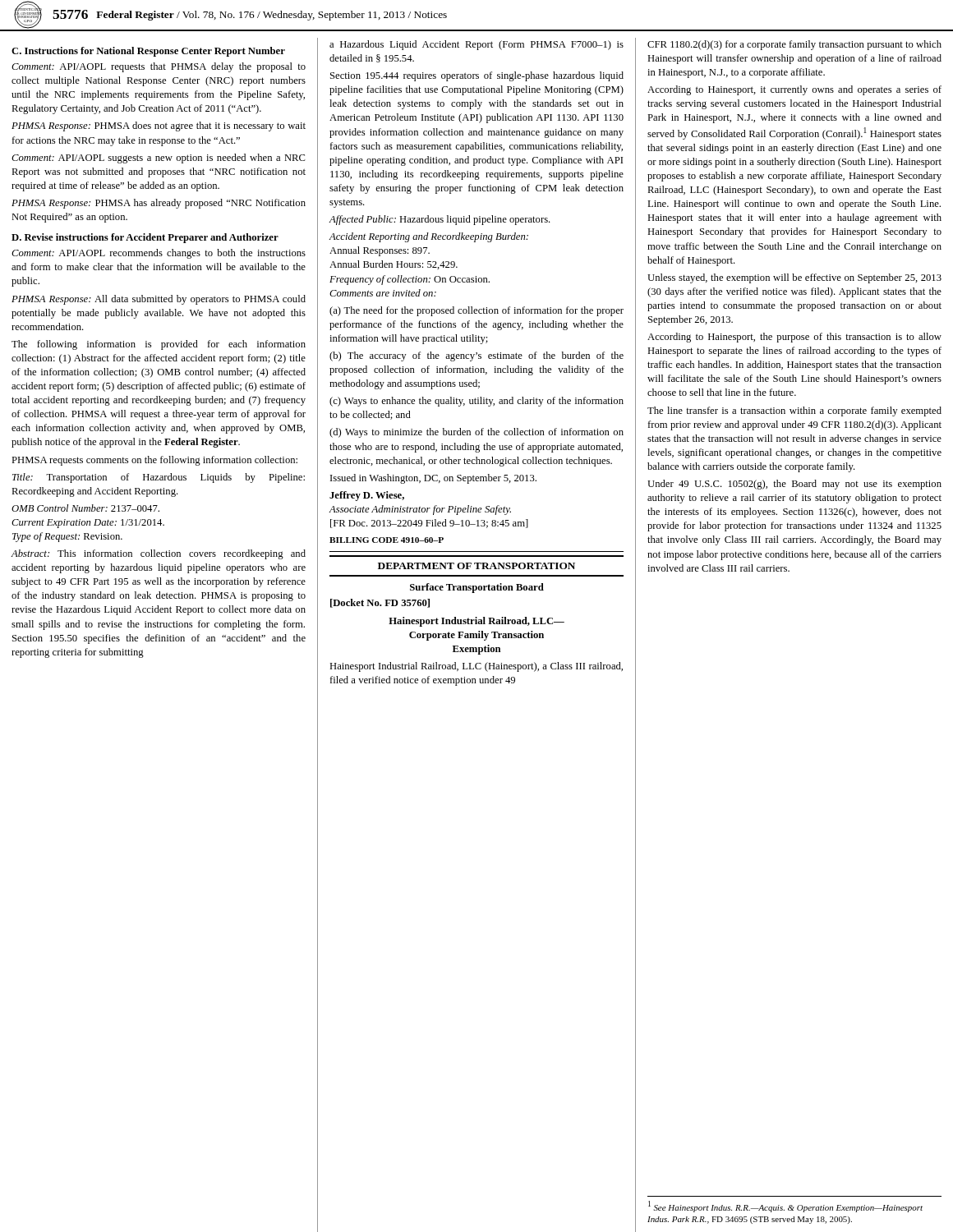953x1232 pixels.
Task: Point to the text starting "[Docket No. FD 35760]"
Action: 476,604
